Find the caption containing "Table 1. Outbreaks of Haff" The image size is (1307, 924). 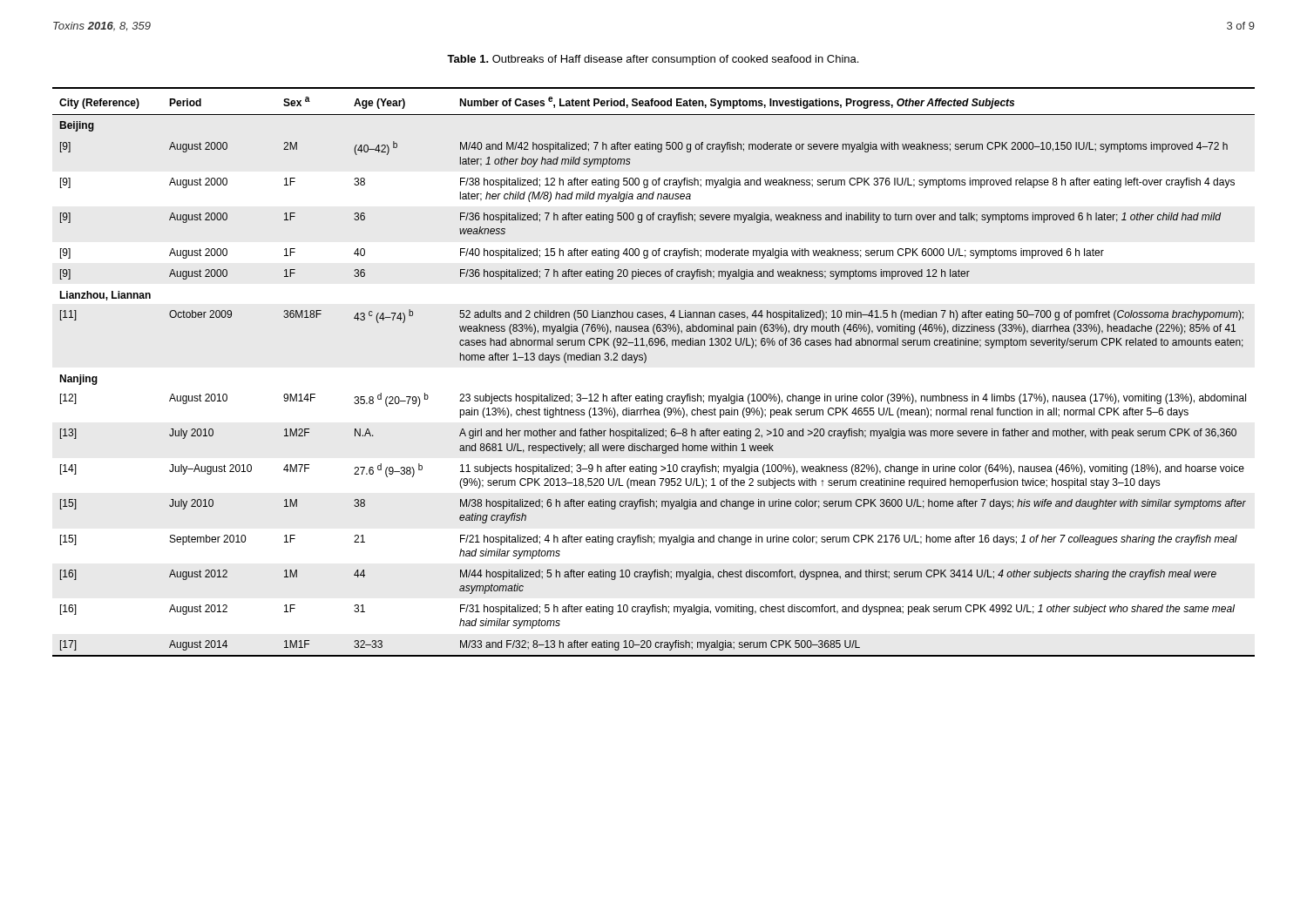[x=654, y=59]
